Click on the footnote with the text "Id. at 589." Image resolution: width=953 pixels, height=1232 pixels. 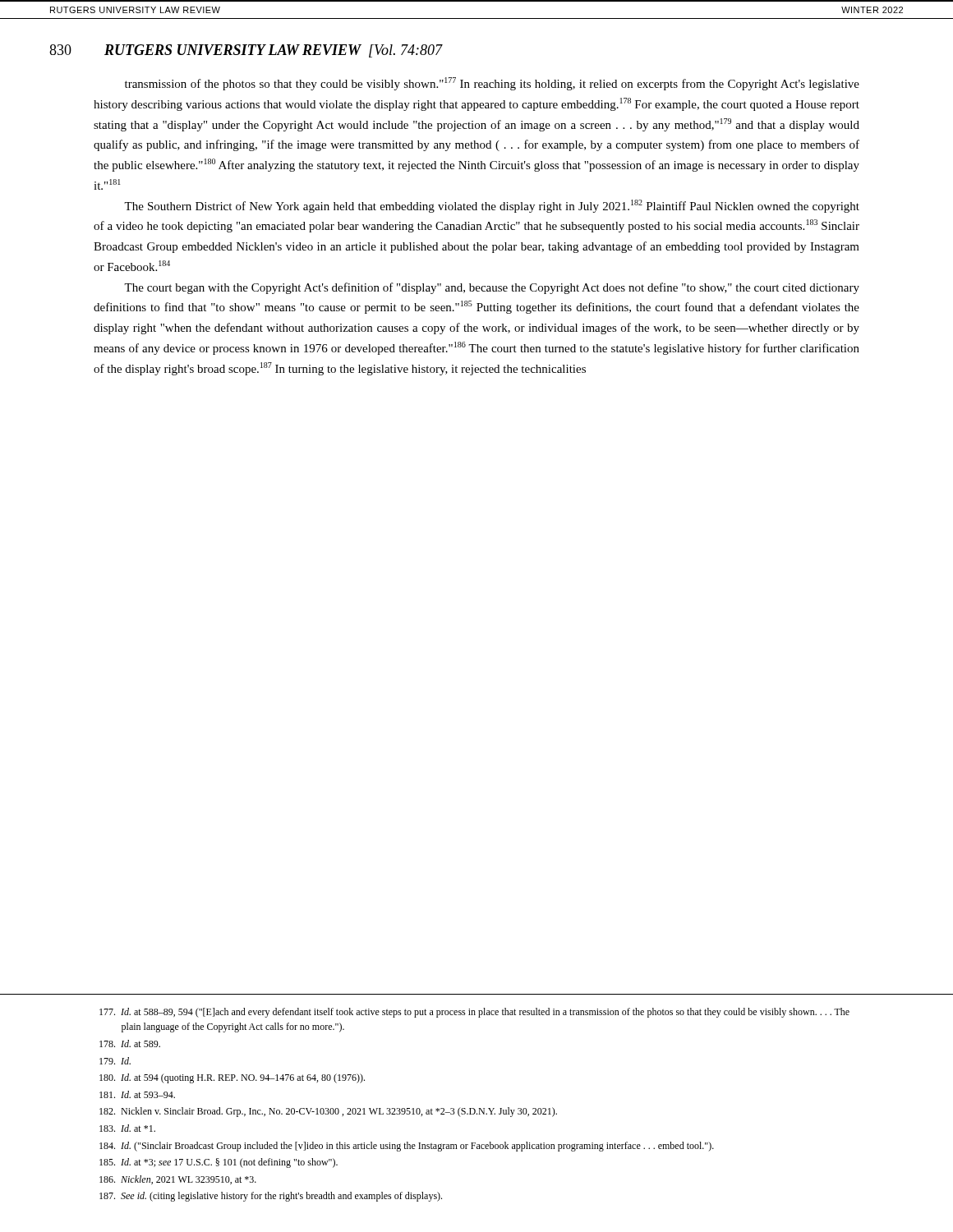127,1044
